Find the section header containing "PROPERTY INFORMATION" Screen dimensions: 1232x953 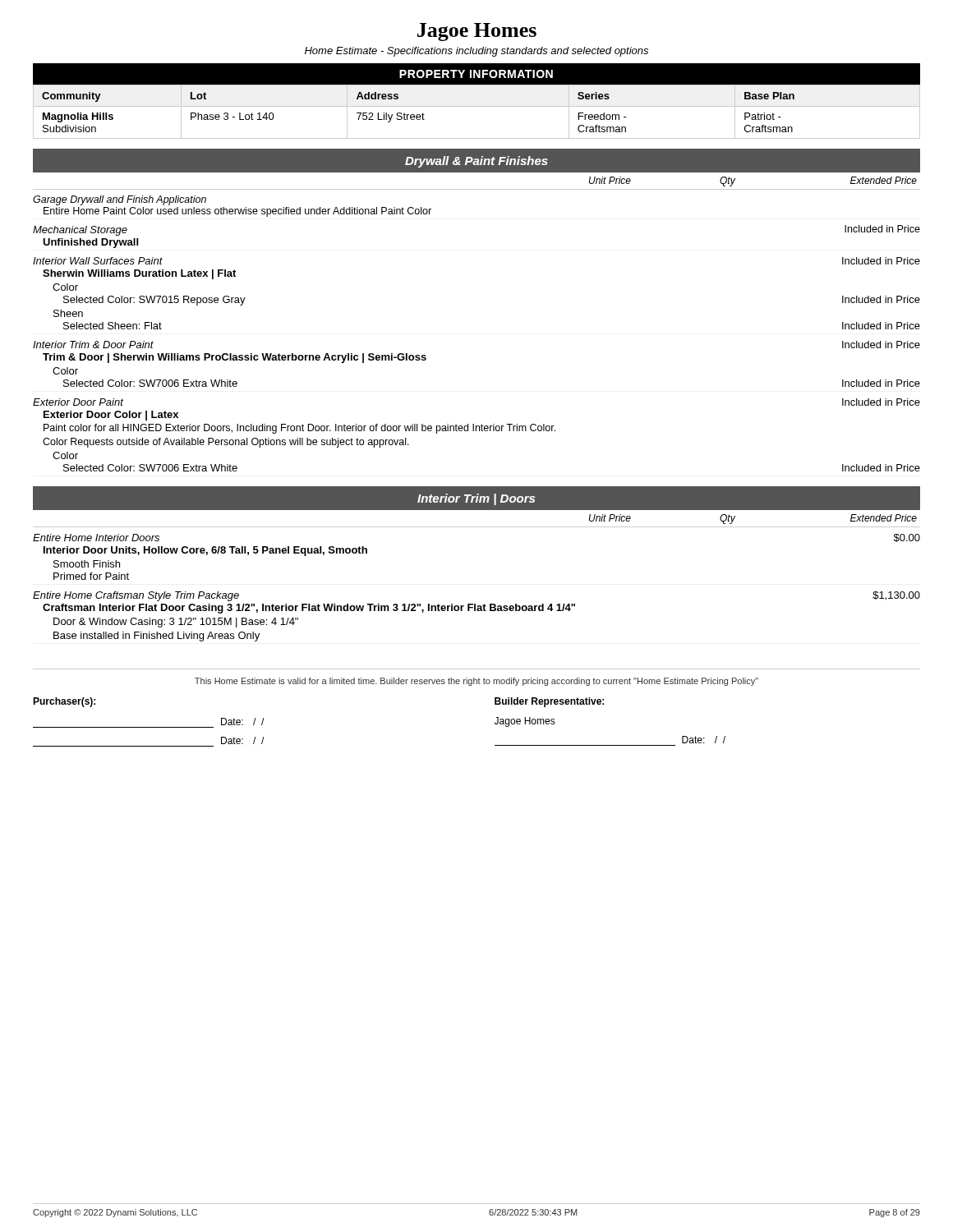[x=476, y=74]
